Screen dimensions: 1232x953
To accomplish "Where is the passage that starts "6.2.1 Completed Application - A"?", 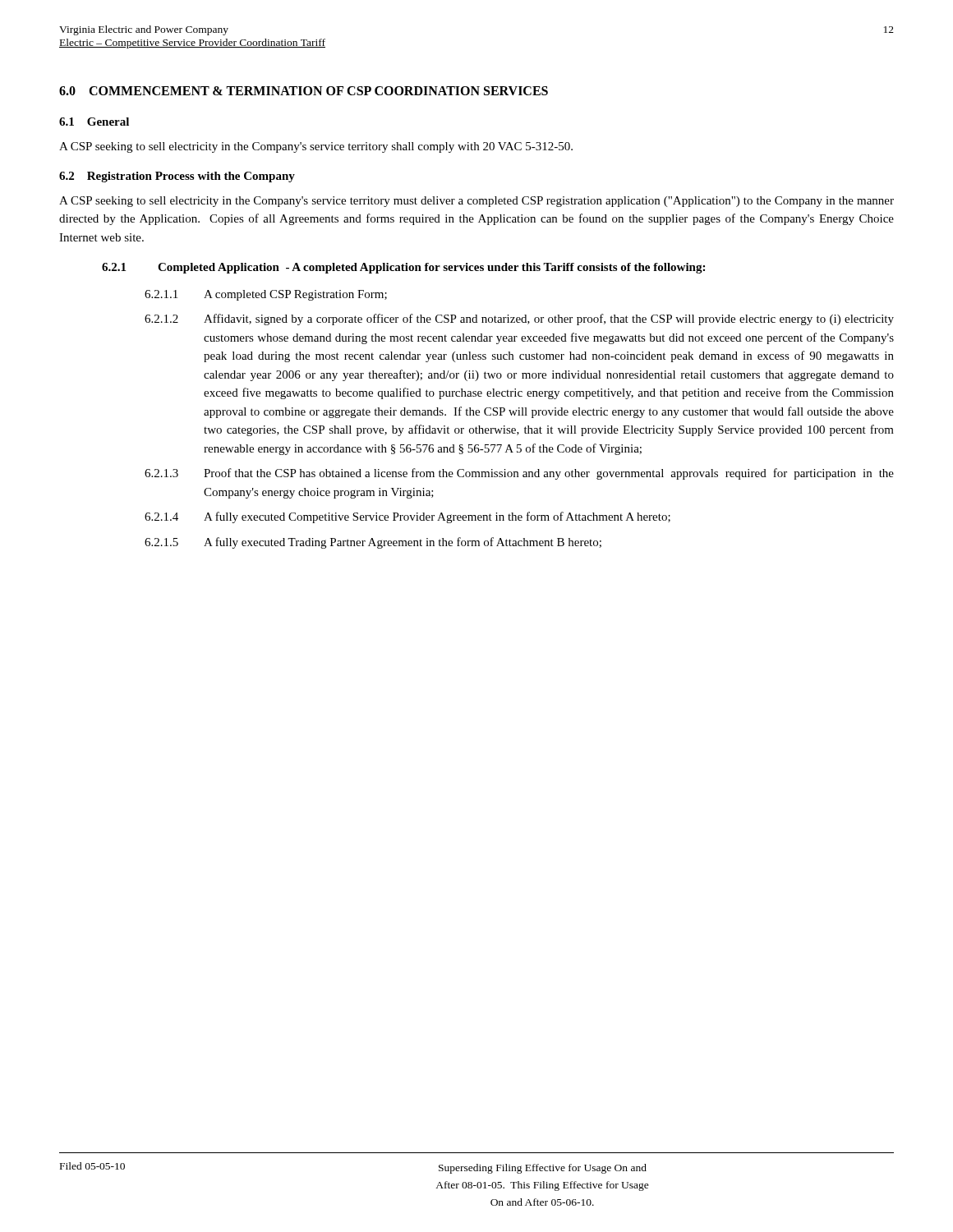I will 498,267.
